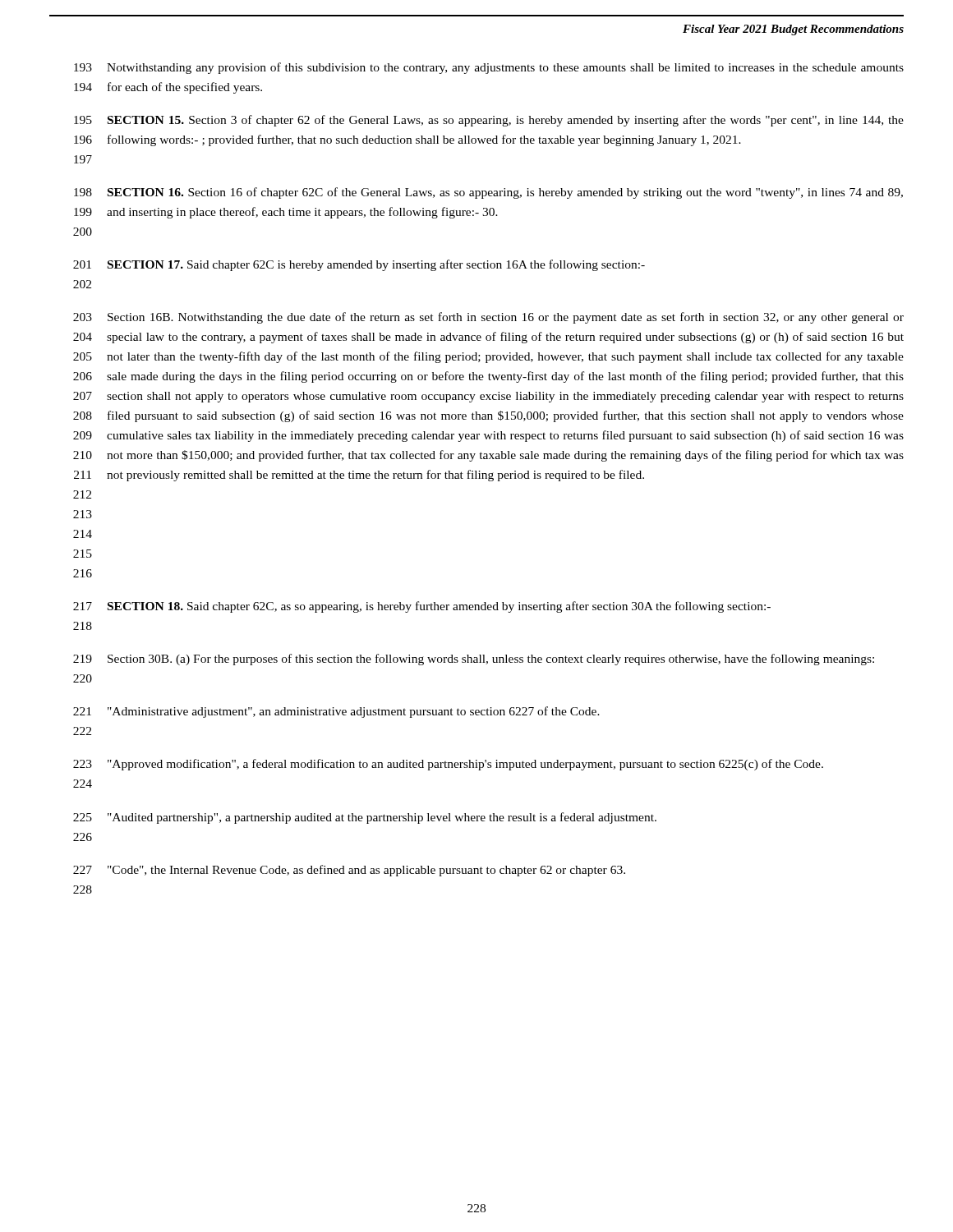Find the text block with the text "203 204 205 206 207 208 209"
This screenshot has height=1232, width=953.
point(476,445)
